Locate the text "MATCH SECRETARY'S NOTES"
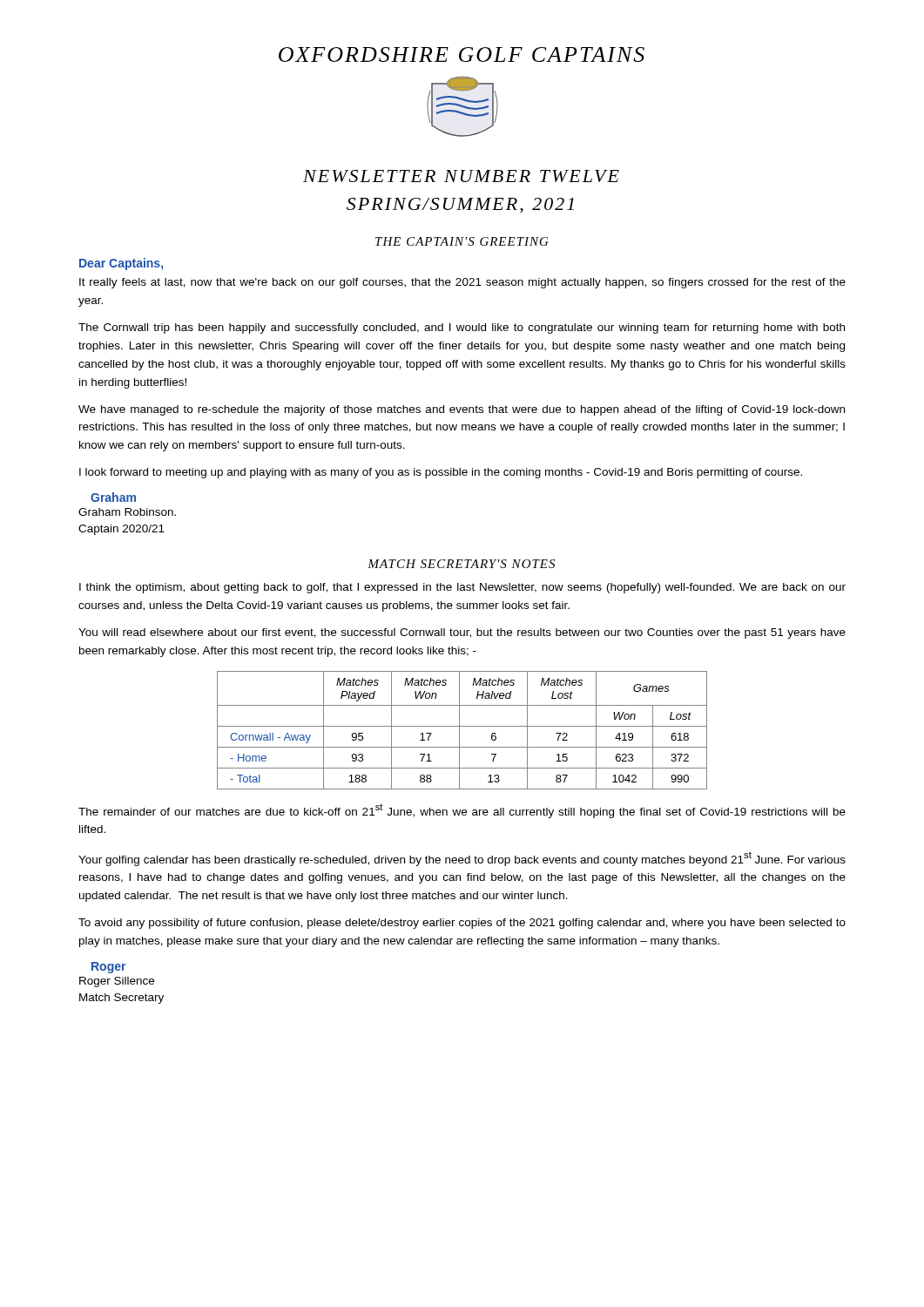924x1307 pixels. point(462,564)
